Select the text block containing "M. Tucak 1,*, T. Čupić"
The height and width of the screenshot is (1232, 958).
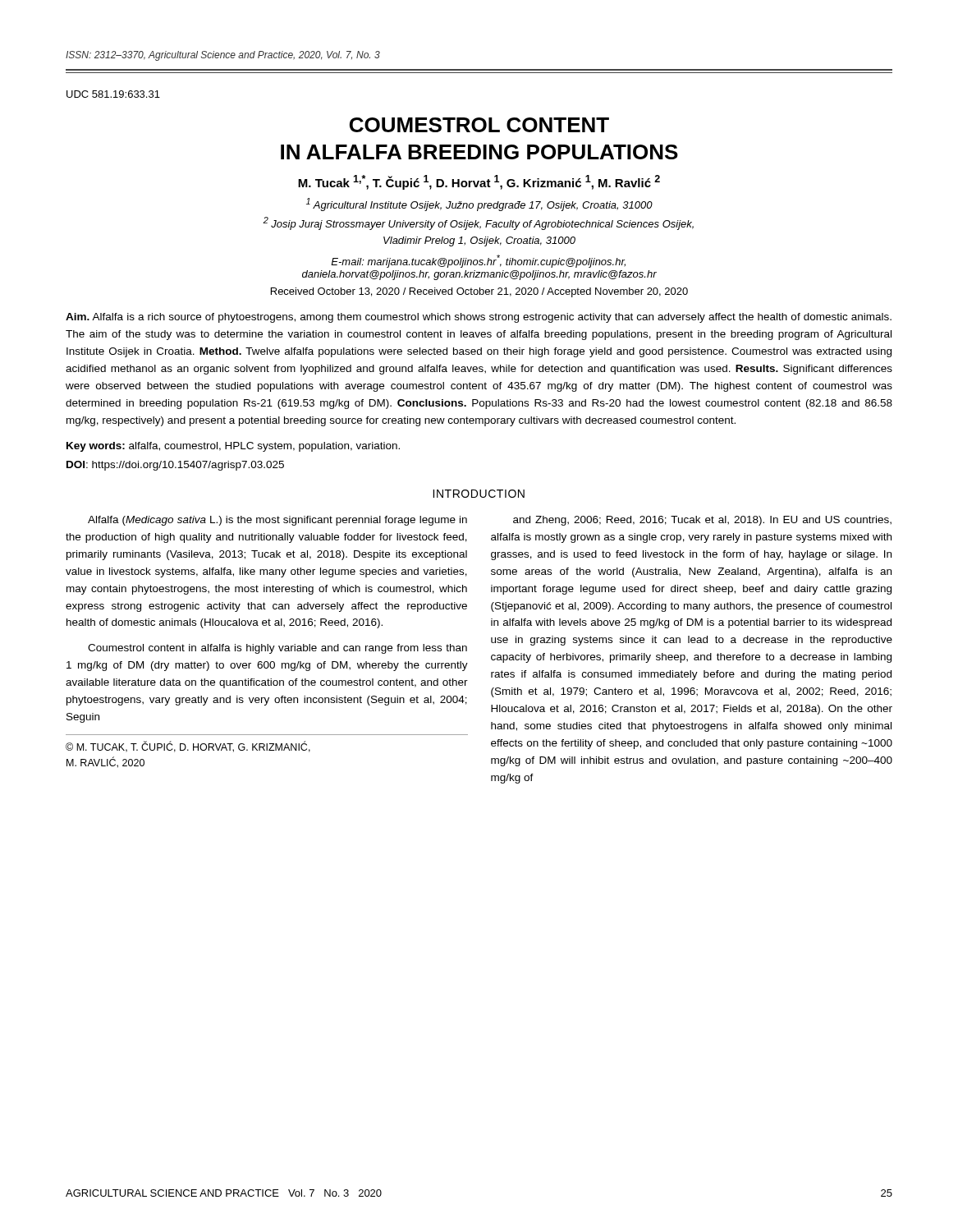point(479,182)
